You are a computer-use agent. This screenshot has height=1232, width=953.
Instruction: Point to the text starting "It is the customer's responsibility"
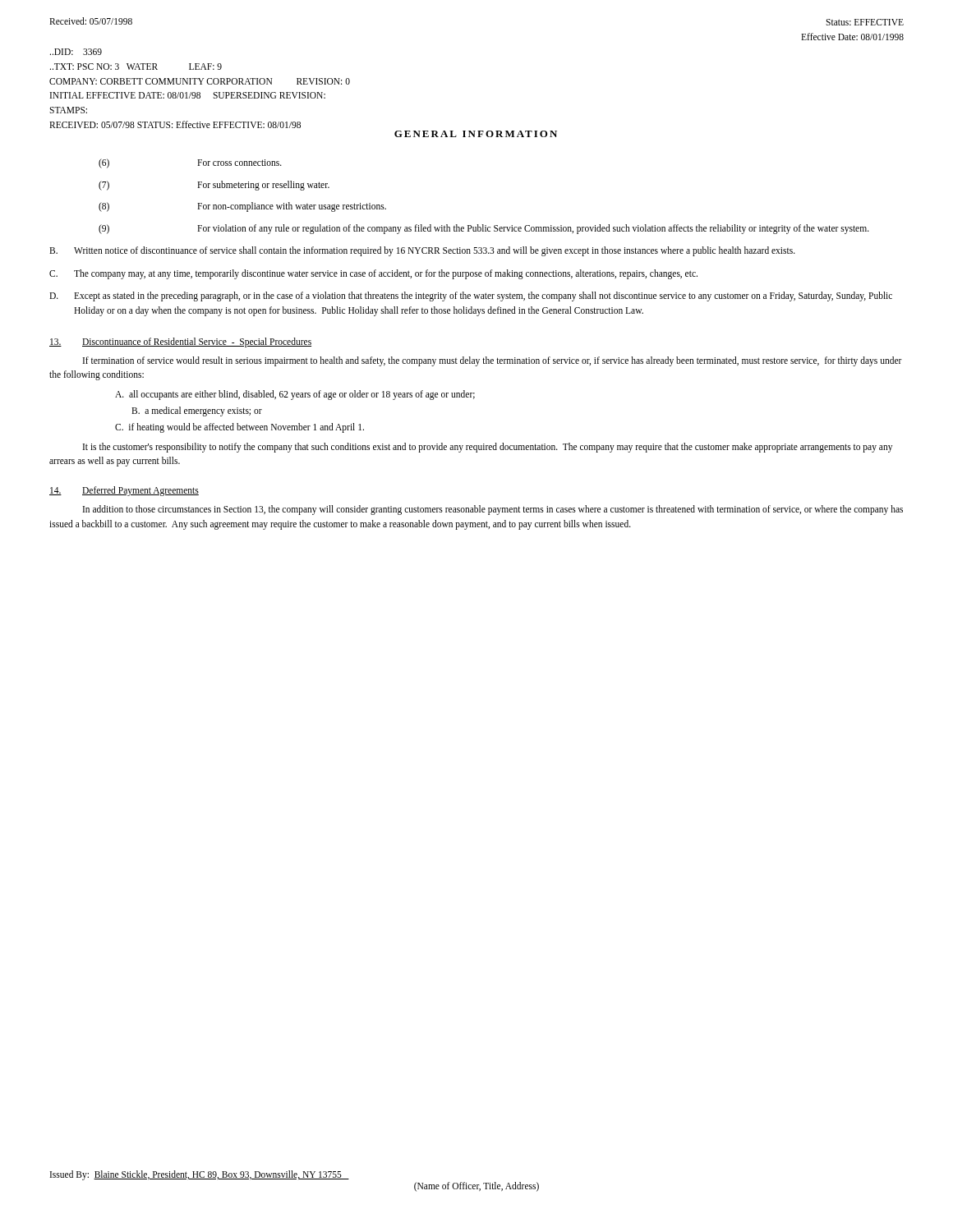click(471, 454)
